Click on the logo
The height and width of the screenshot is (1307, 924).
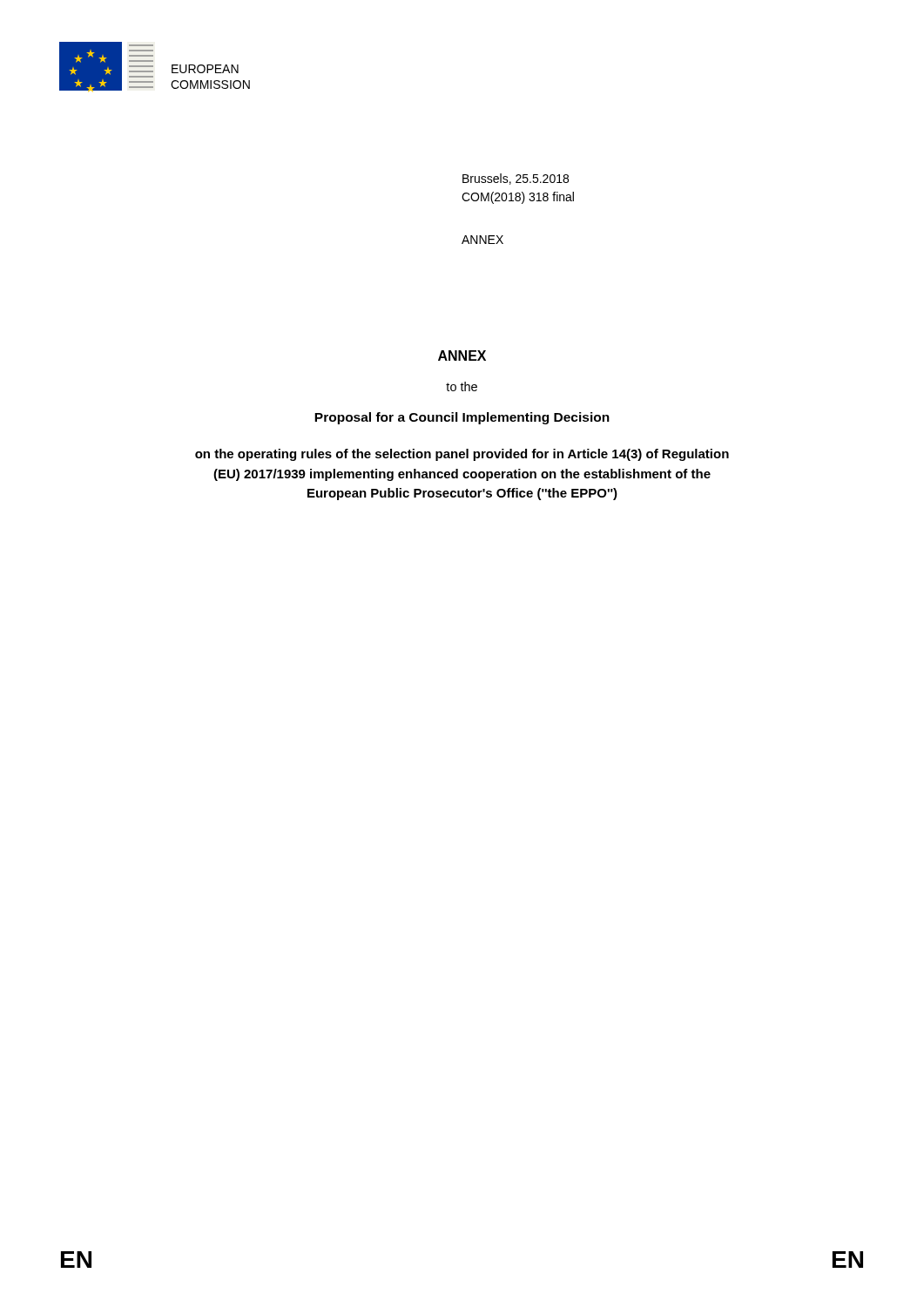pos(155,77)
